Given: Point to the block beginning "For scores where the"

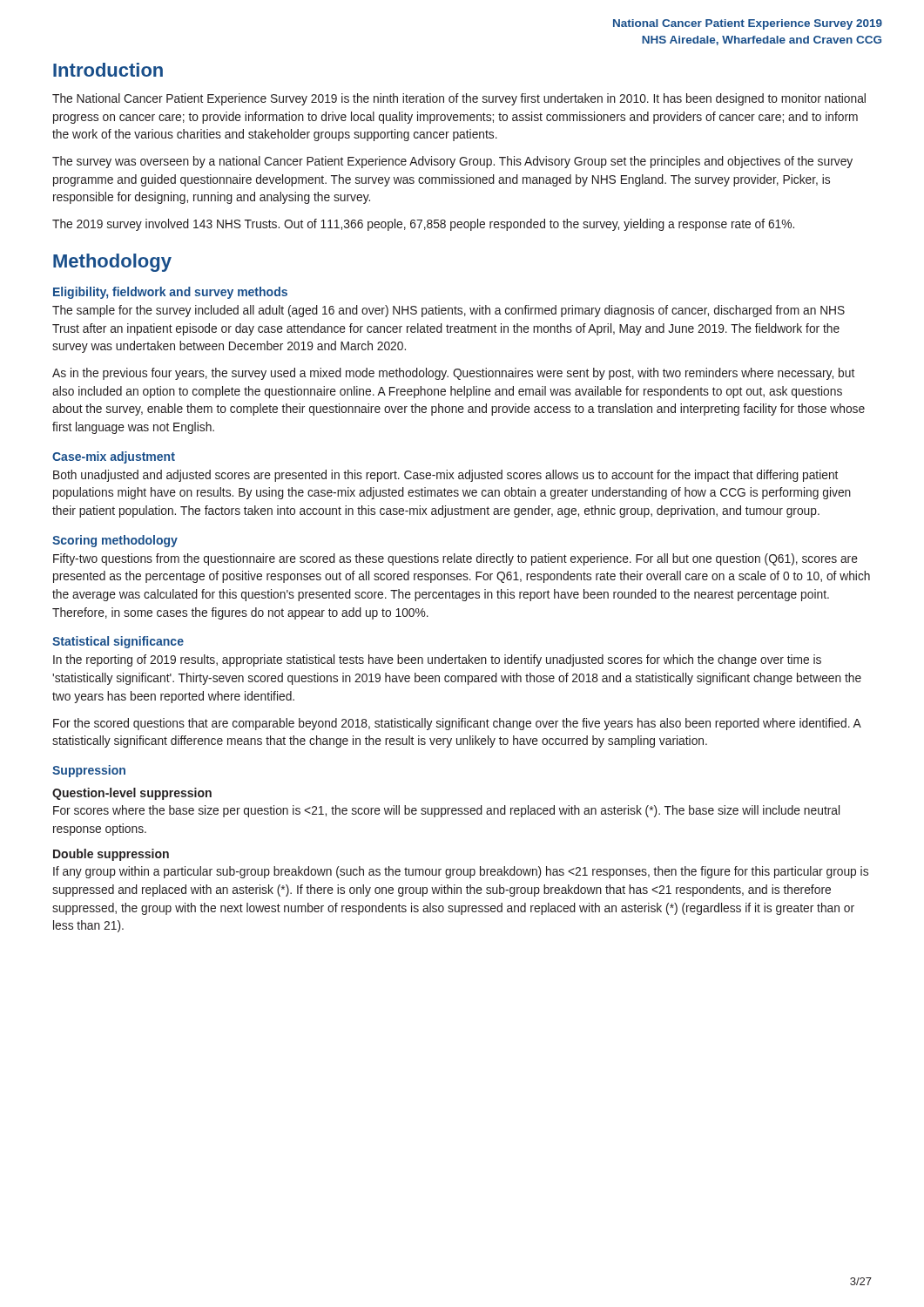Looking at the screenshot, I should 462,820.
